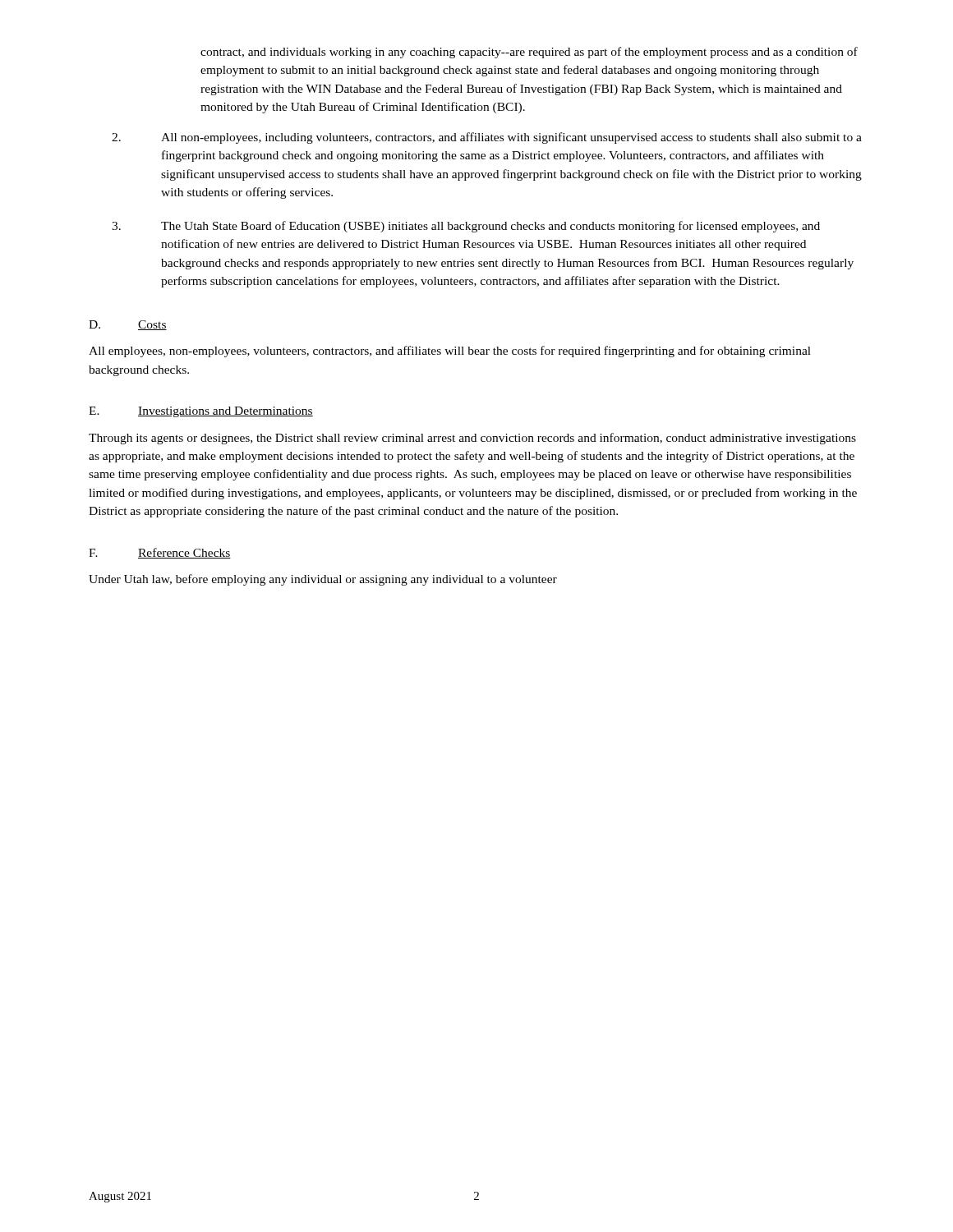Point to the block starting "contract, and individuals working in any"
Image resolution: width=953 pixels, height=1232 pixels.
point(529,79)
